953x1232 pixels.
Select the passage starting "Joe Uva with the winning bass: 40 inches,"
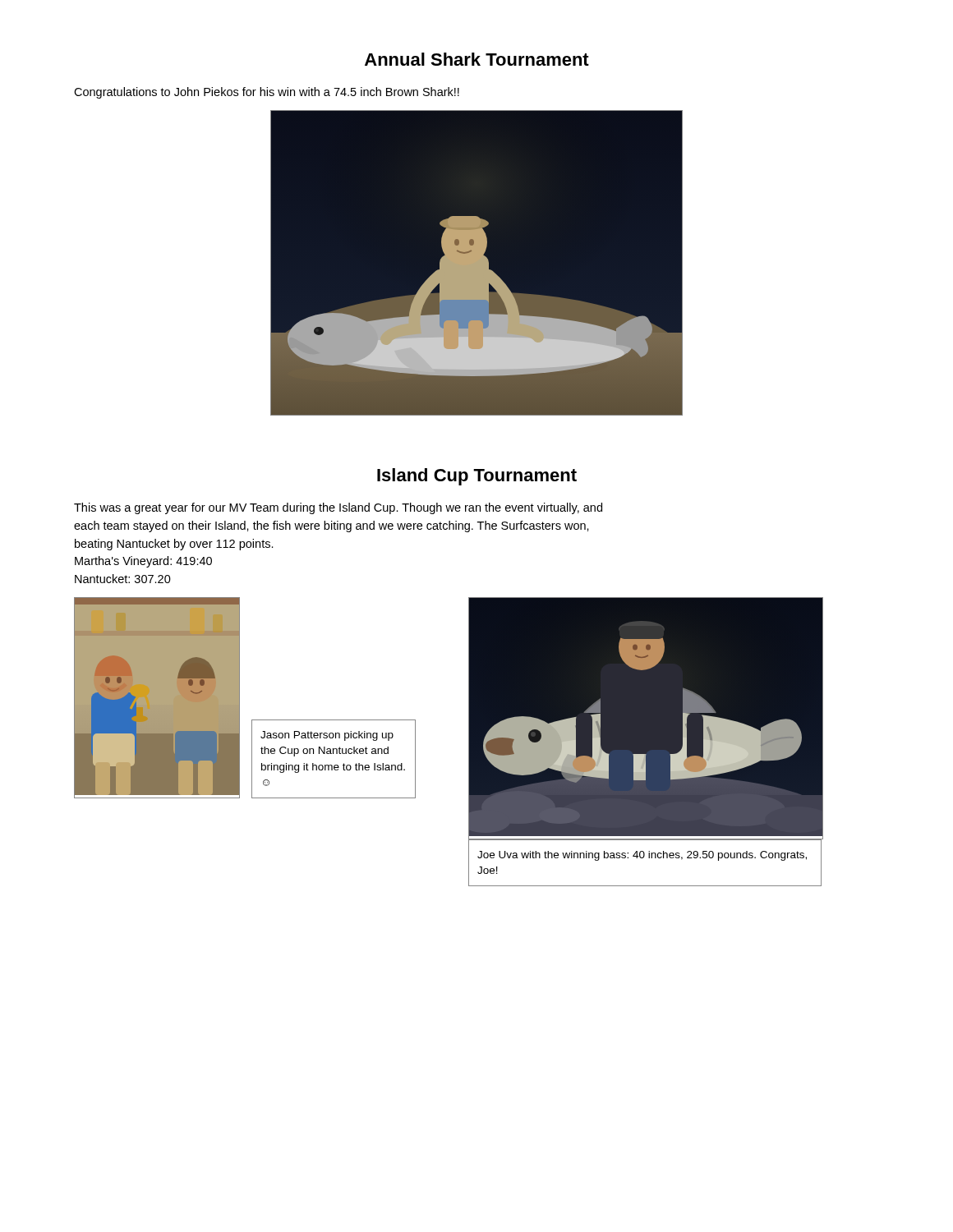pyautogui.click(x=643, y=862)
